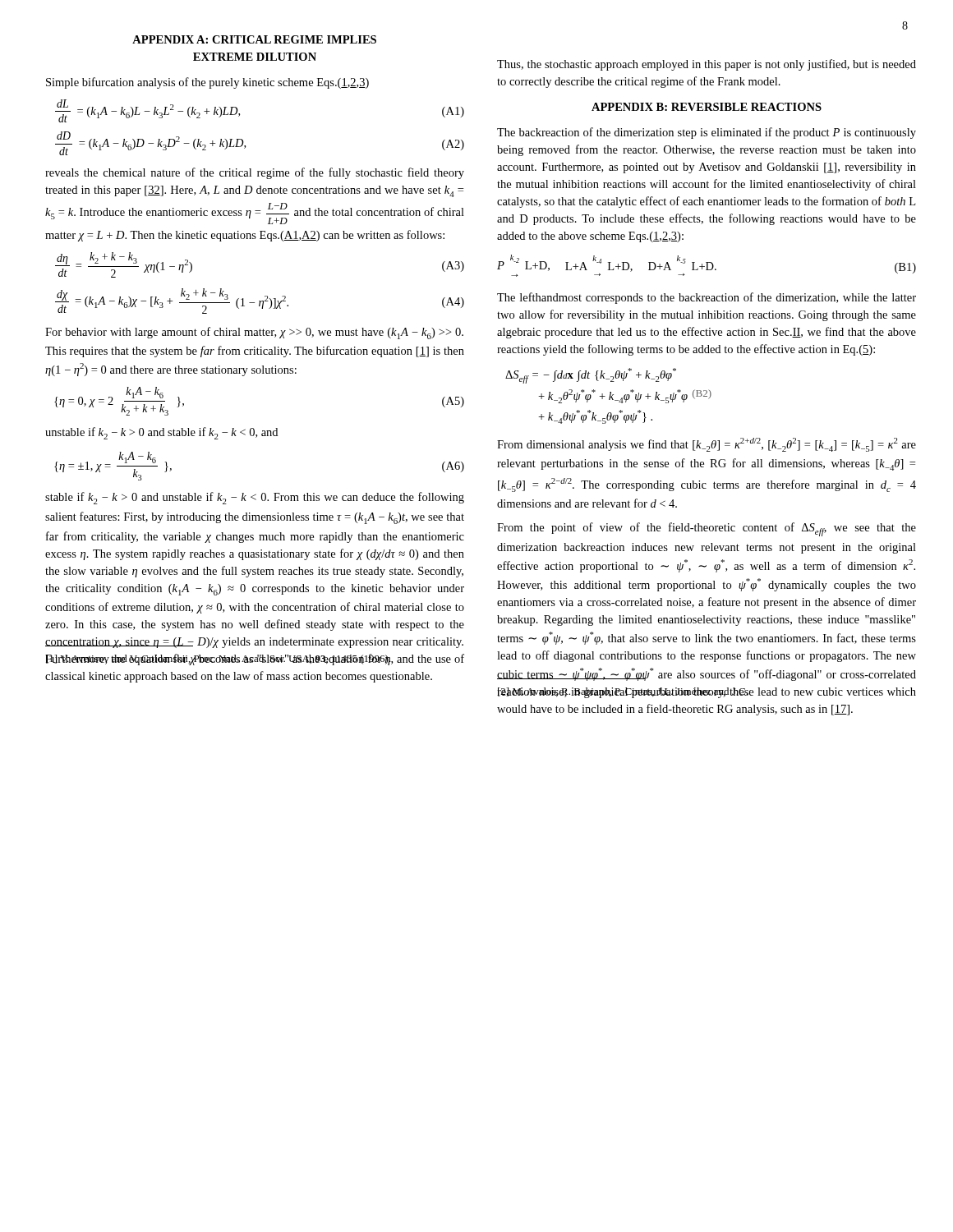The width and height of the screenshot is (953, 1232).
Task: Click on the formula that says "dχdt = (k1A − k6)χ − [k3 +"
Action: click(259, 302)
